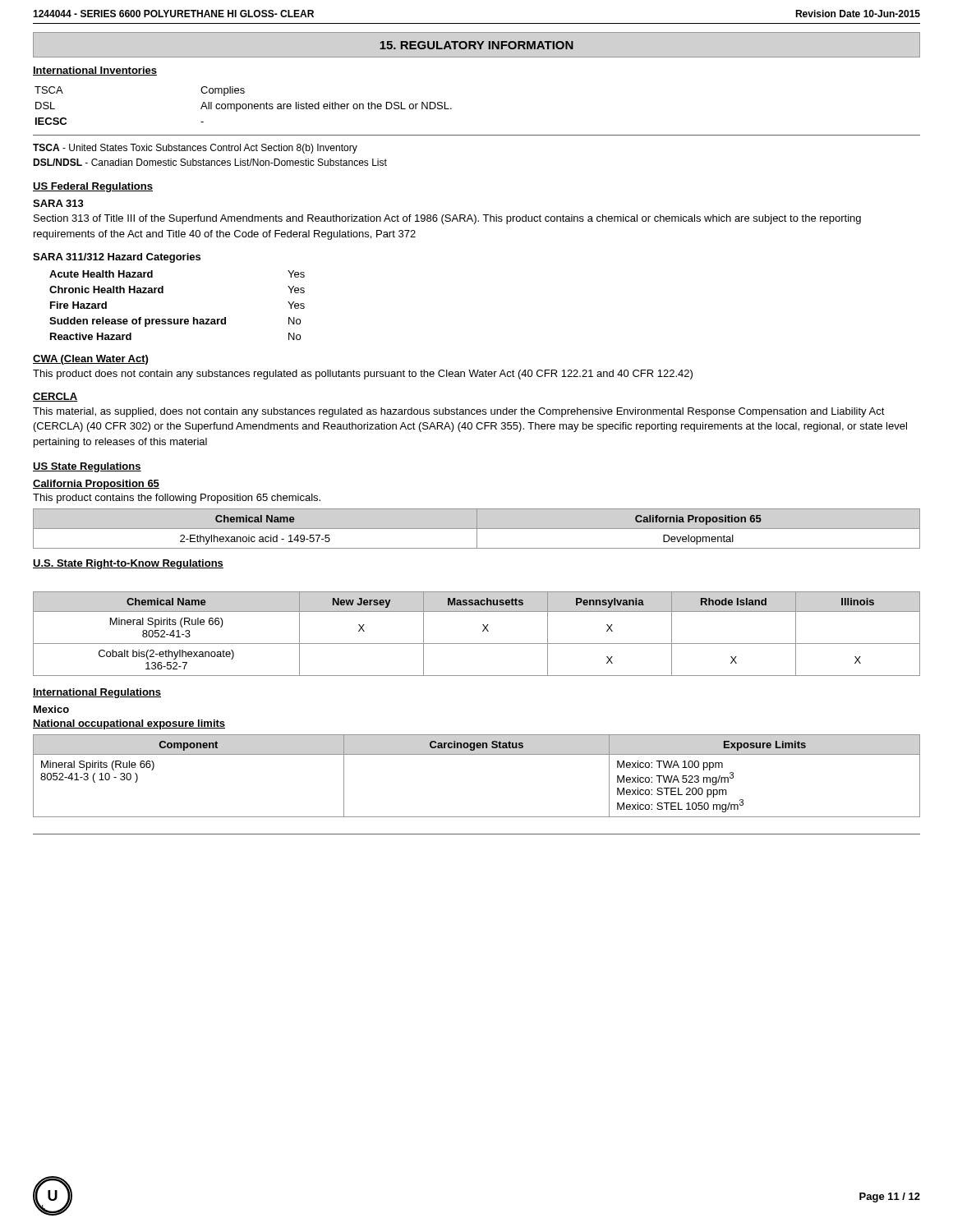Find the section header that says "National occupational exposure"
953x1232 pixels.
point(129,723)
